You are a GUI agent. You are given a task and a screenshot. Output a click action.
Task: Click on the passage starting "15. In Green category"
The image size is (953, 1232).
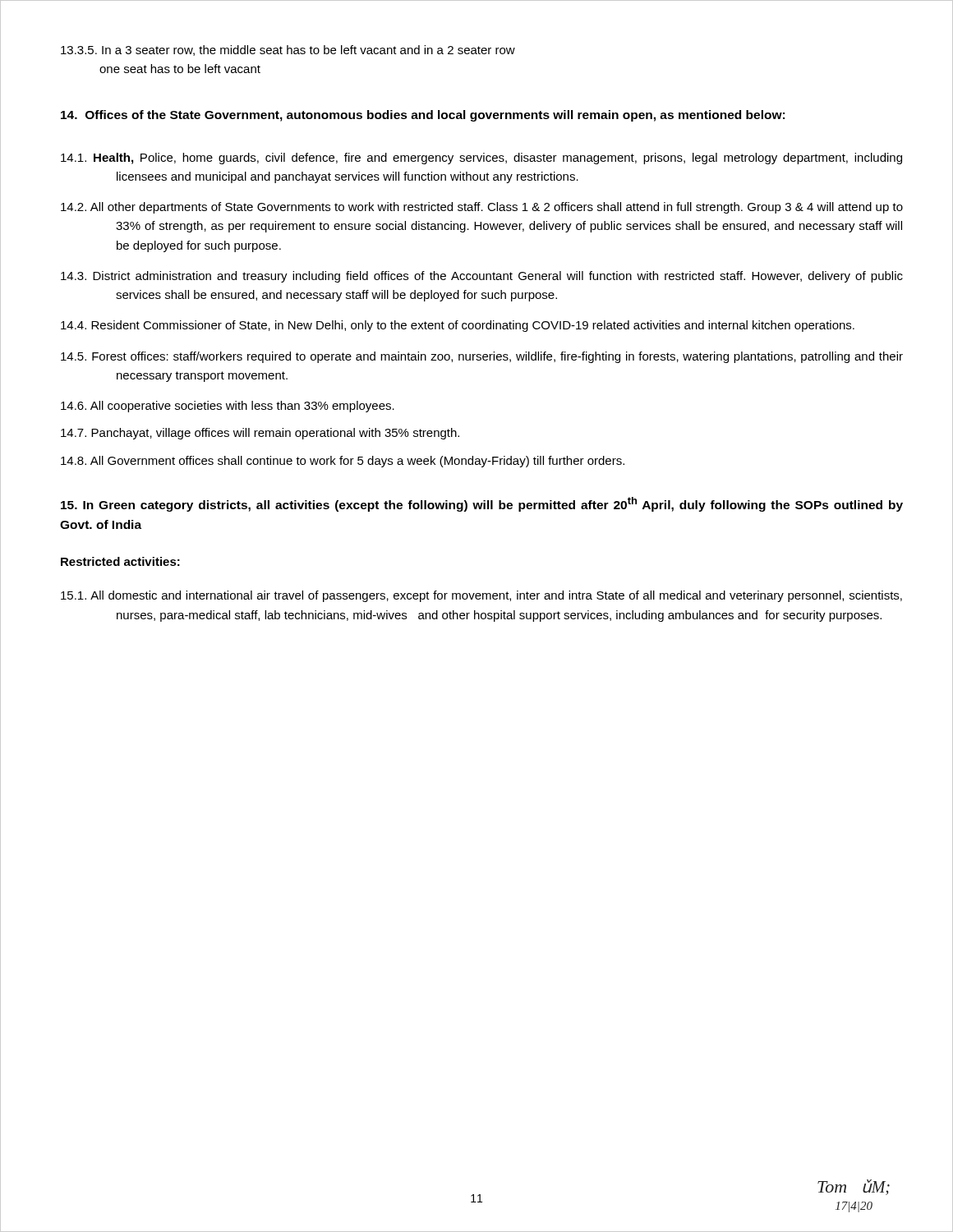[481, 513]
